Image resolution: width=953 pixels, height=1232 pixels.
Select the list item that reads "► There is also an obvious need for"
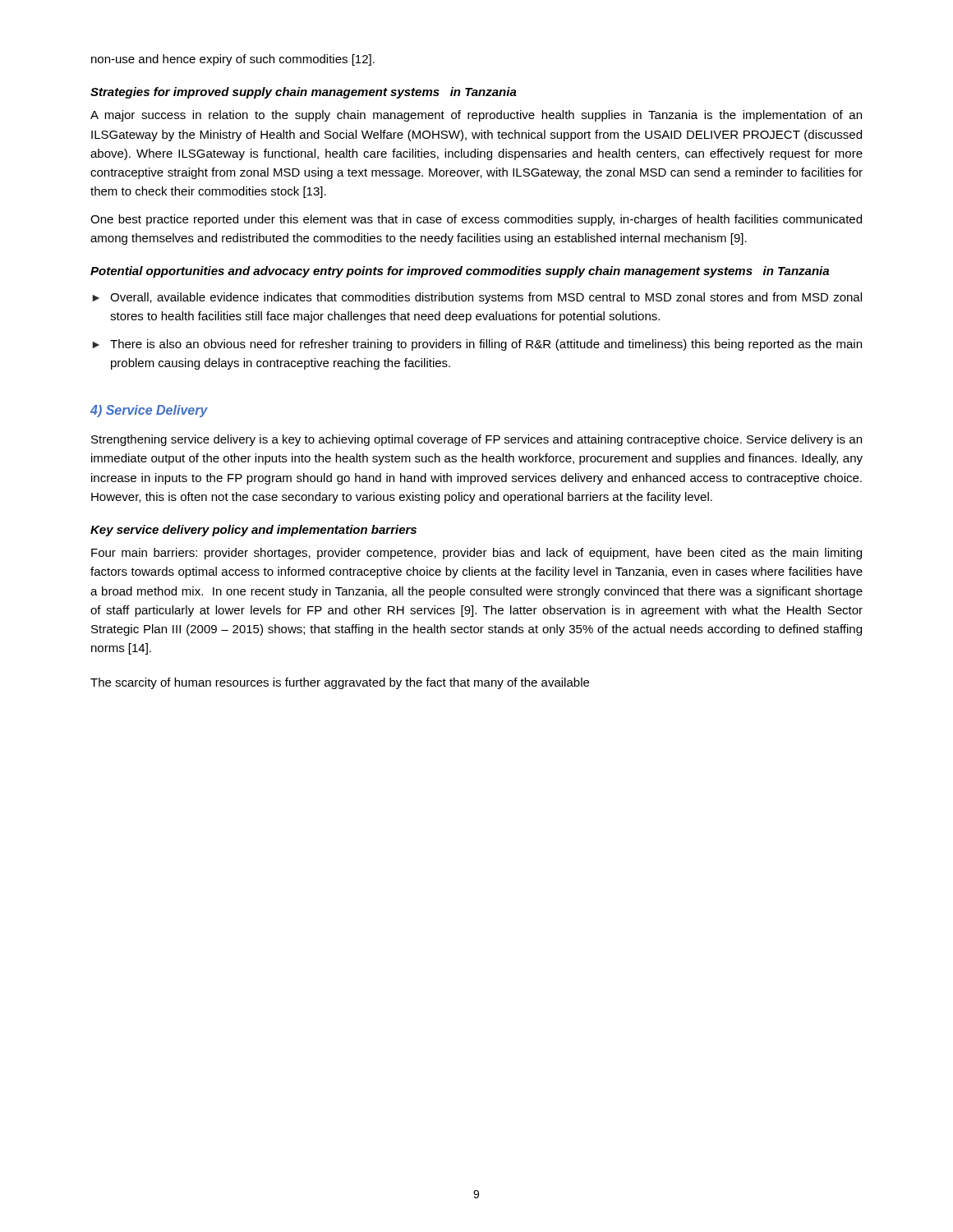click(476, 353)
